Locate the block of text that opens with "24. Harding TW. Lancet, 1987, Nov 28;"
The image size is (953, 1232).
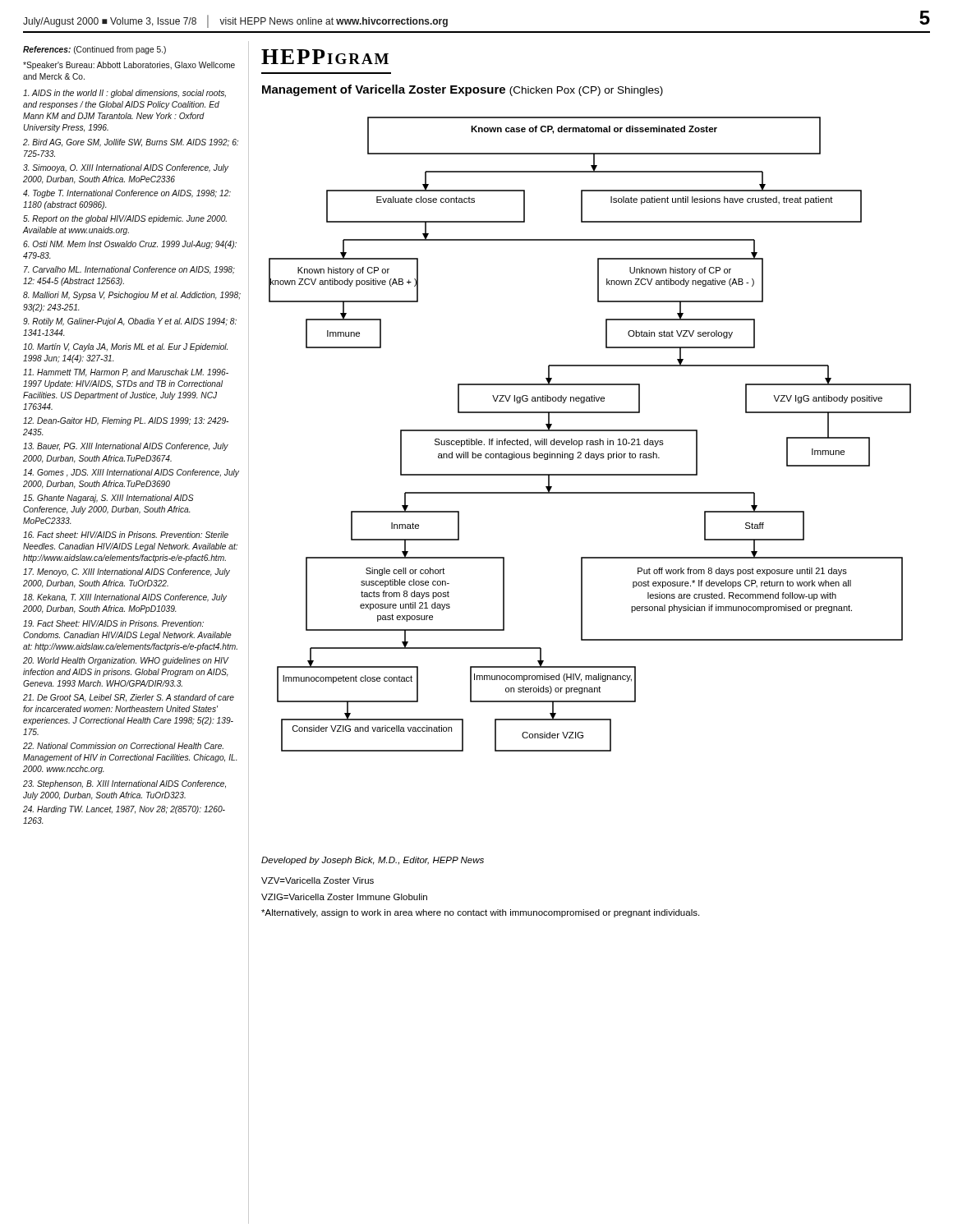124,815
